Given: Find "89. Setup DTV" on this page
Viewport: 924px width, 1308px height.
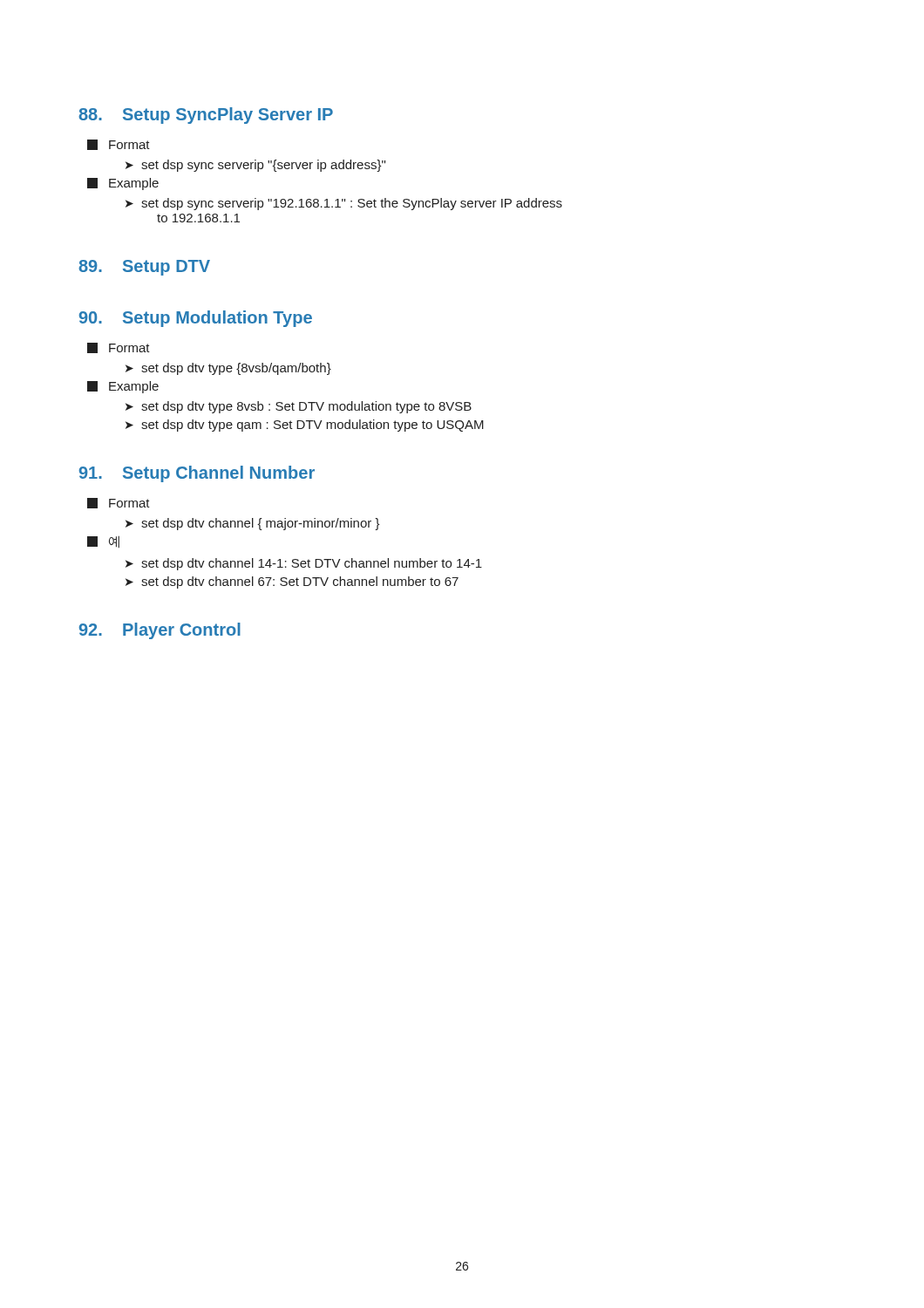Looking at the screenshot, I should coord(144,266).
